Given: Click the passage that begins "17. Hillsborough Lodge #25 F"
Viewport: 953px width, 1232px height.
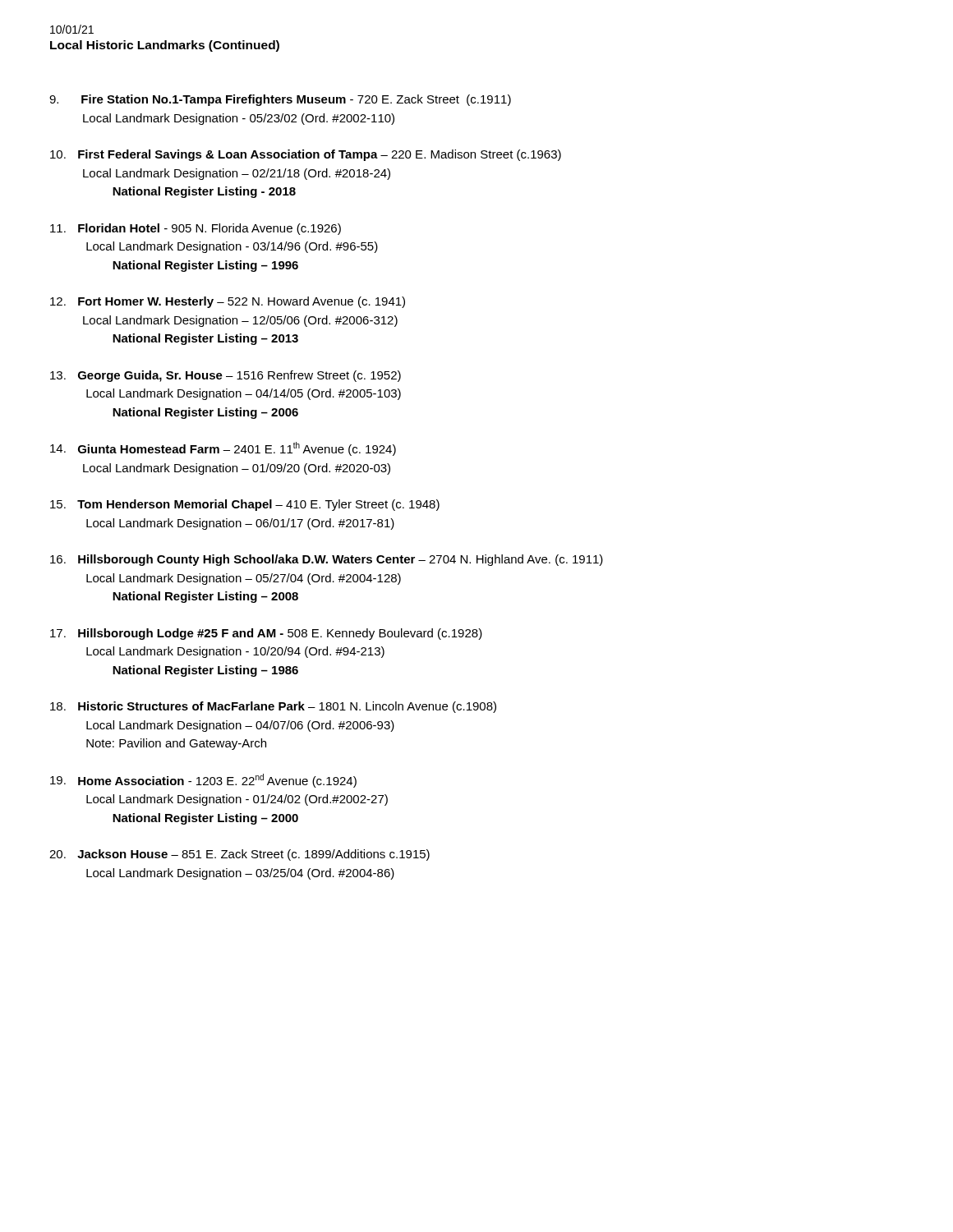Looking at the screenshot, I should coord(266,634).
